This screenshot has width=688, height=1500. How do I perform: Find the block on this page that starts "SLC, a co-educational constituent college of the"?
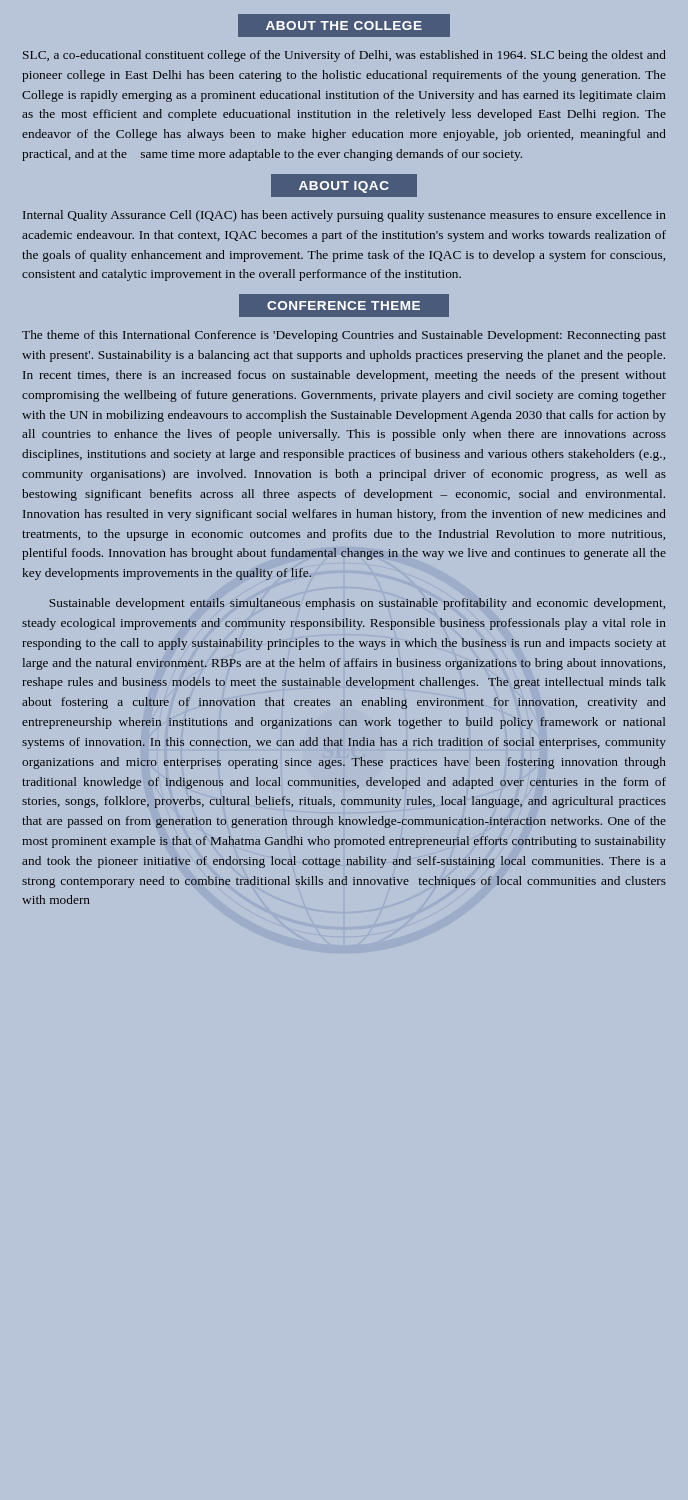point(344,104)
